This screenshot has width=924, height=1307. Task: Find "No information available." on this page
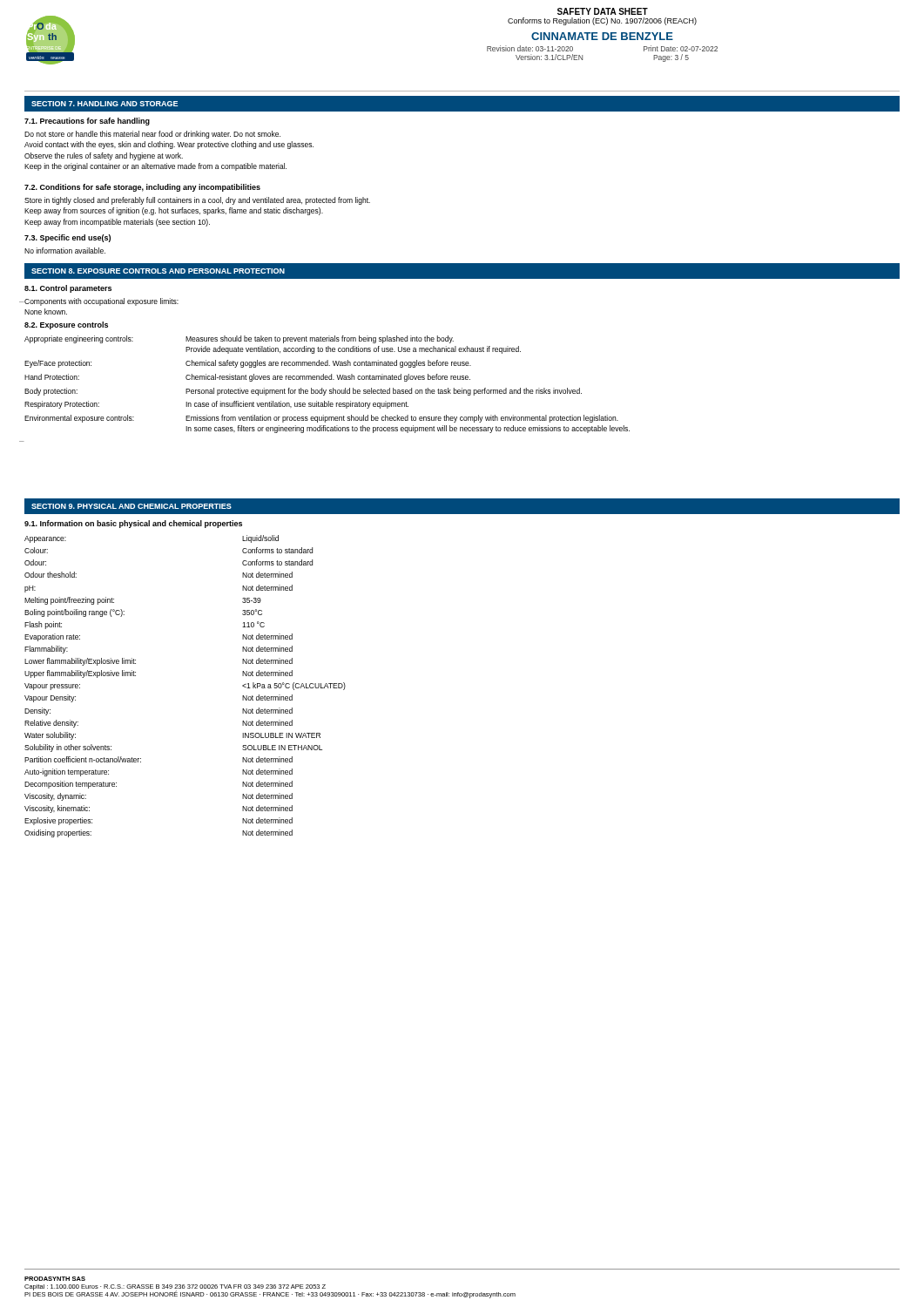tap(65, 251)
